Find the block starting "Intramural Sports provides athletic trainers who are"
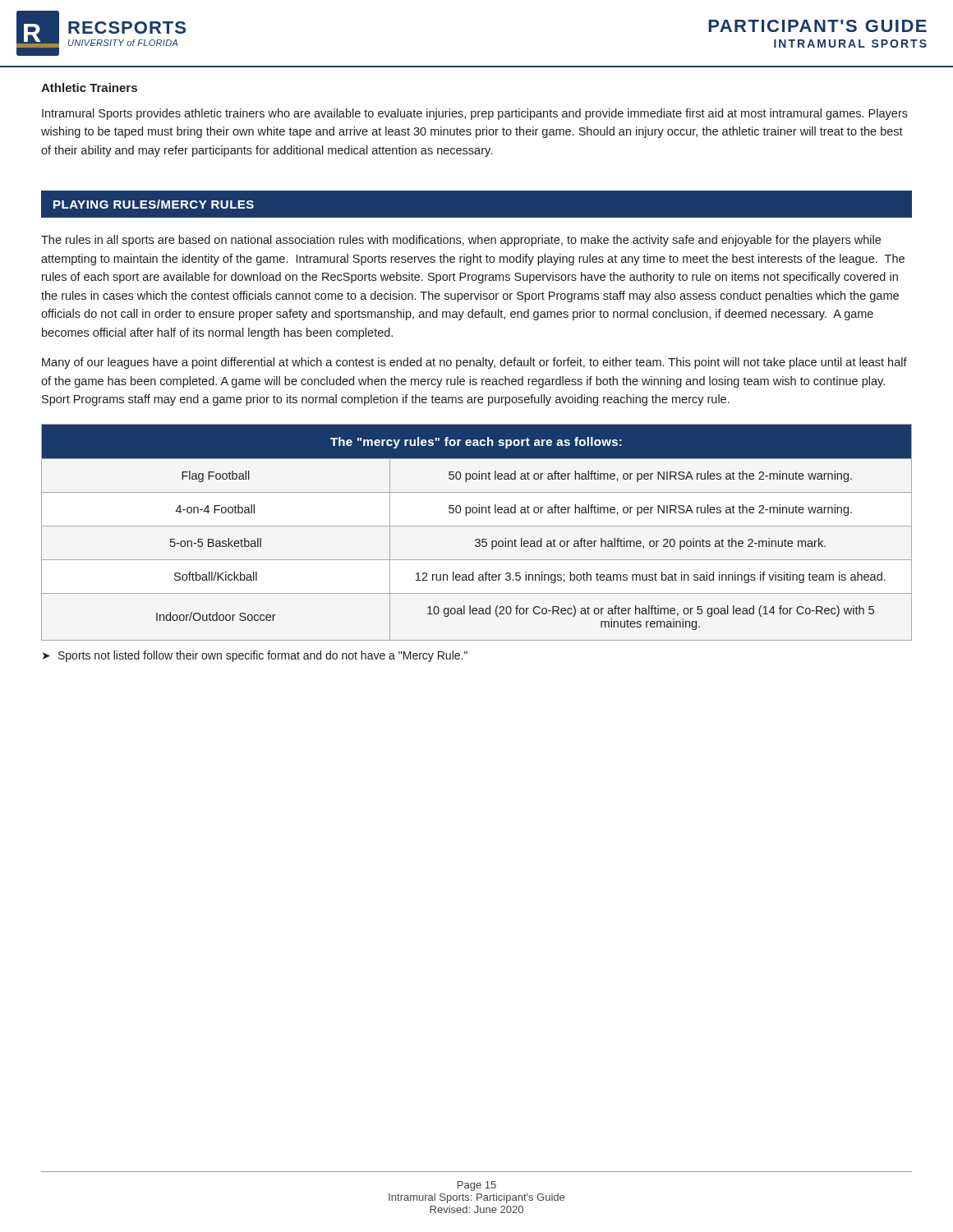The width and height of the screenshot is (953, 1232). click(x=474, y=132)
